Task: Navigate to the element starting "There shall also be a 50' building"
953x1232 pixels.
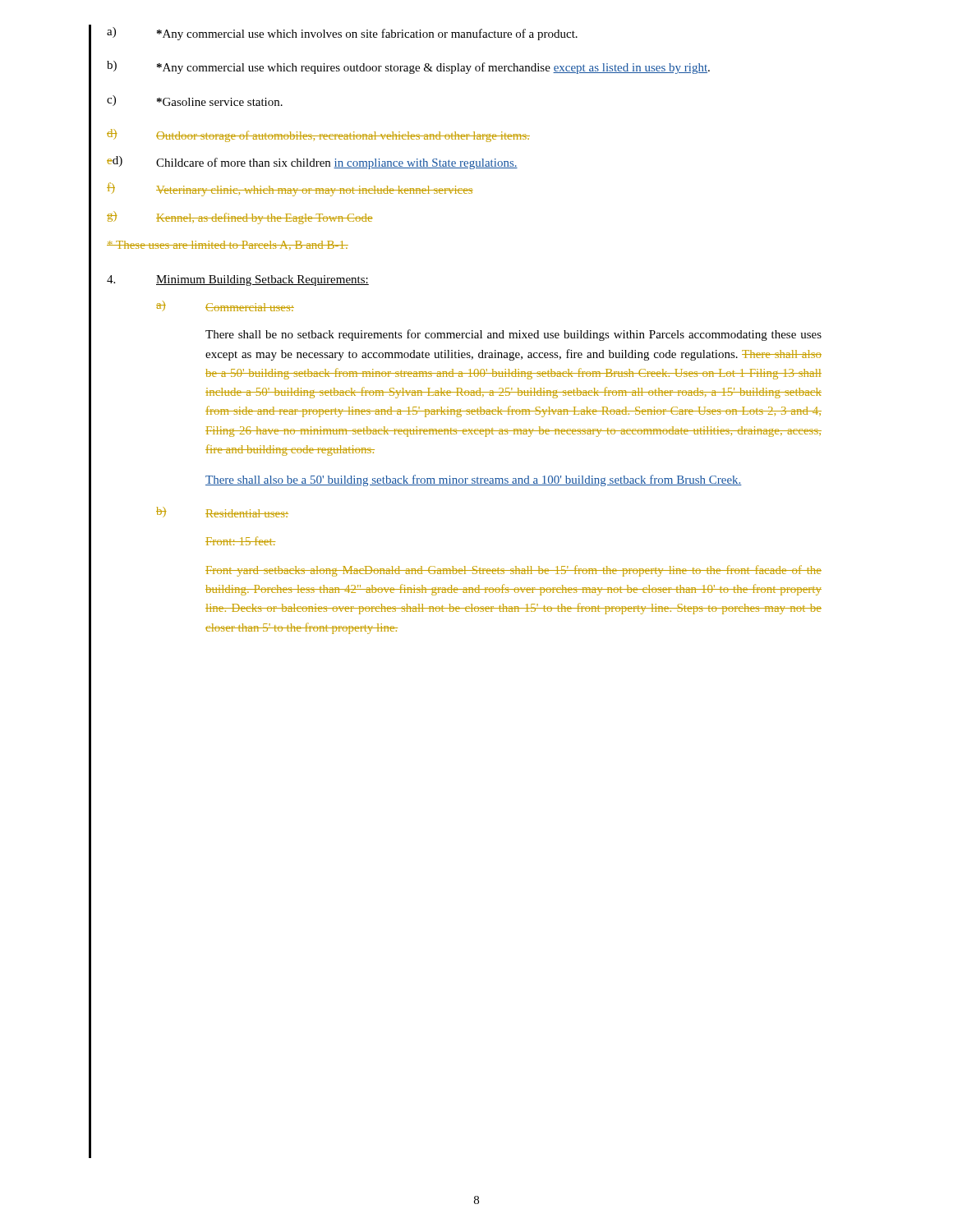Action: [x=473, y=480]
